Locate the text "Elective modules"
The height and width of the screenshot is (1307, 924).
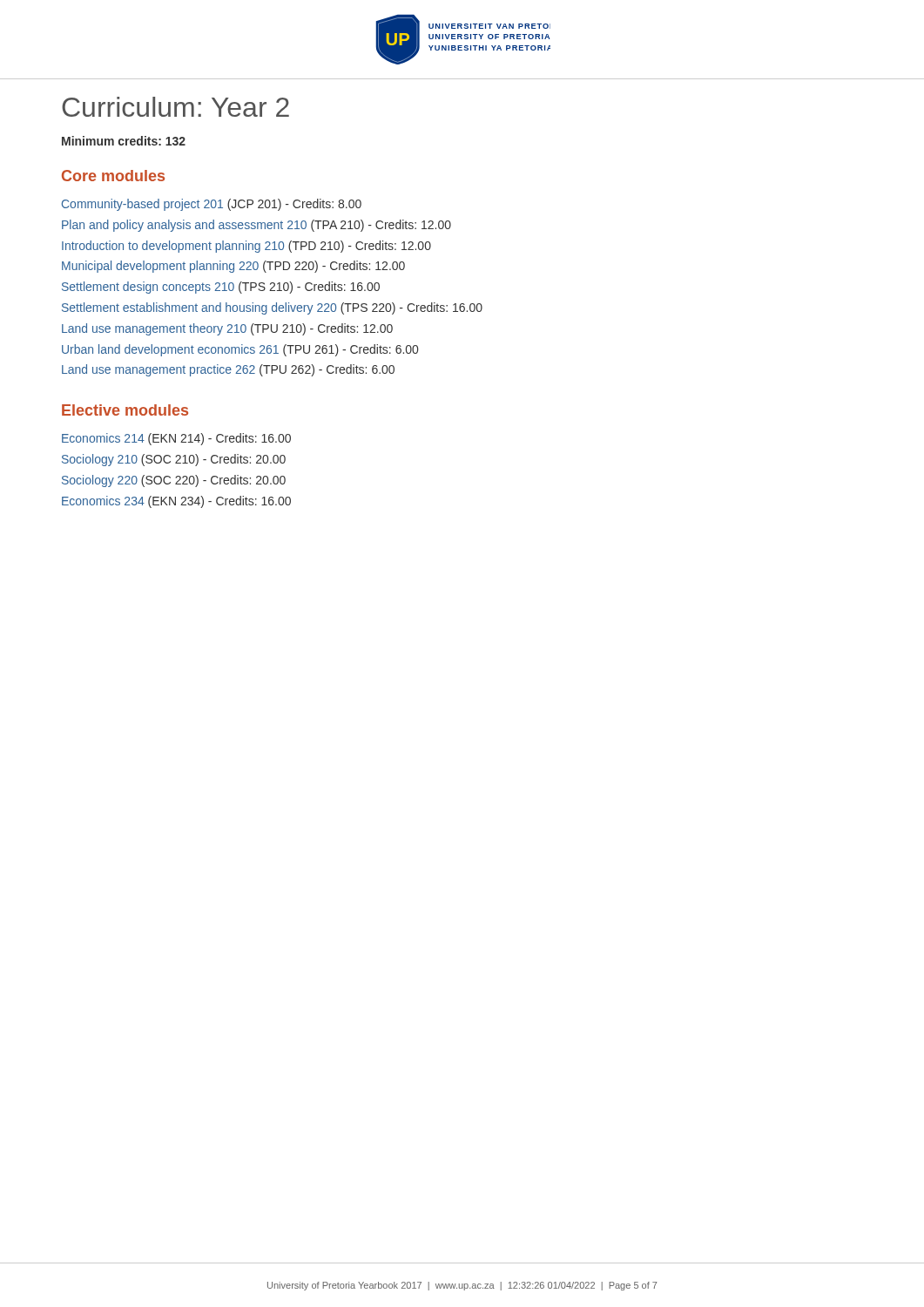pos(125,410)
